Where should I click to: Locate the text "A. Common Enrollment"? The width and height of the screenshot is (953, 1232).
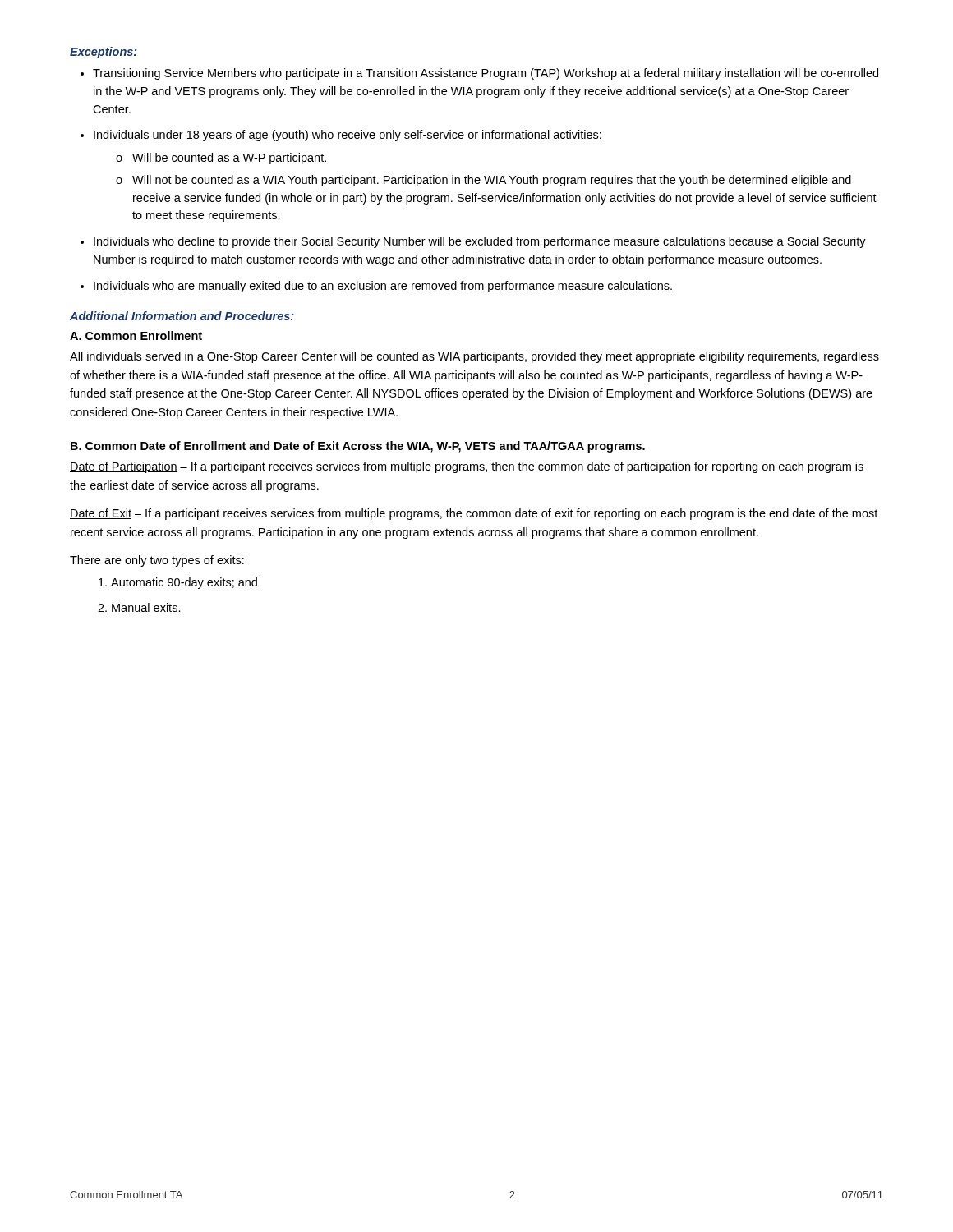point(136,336)
